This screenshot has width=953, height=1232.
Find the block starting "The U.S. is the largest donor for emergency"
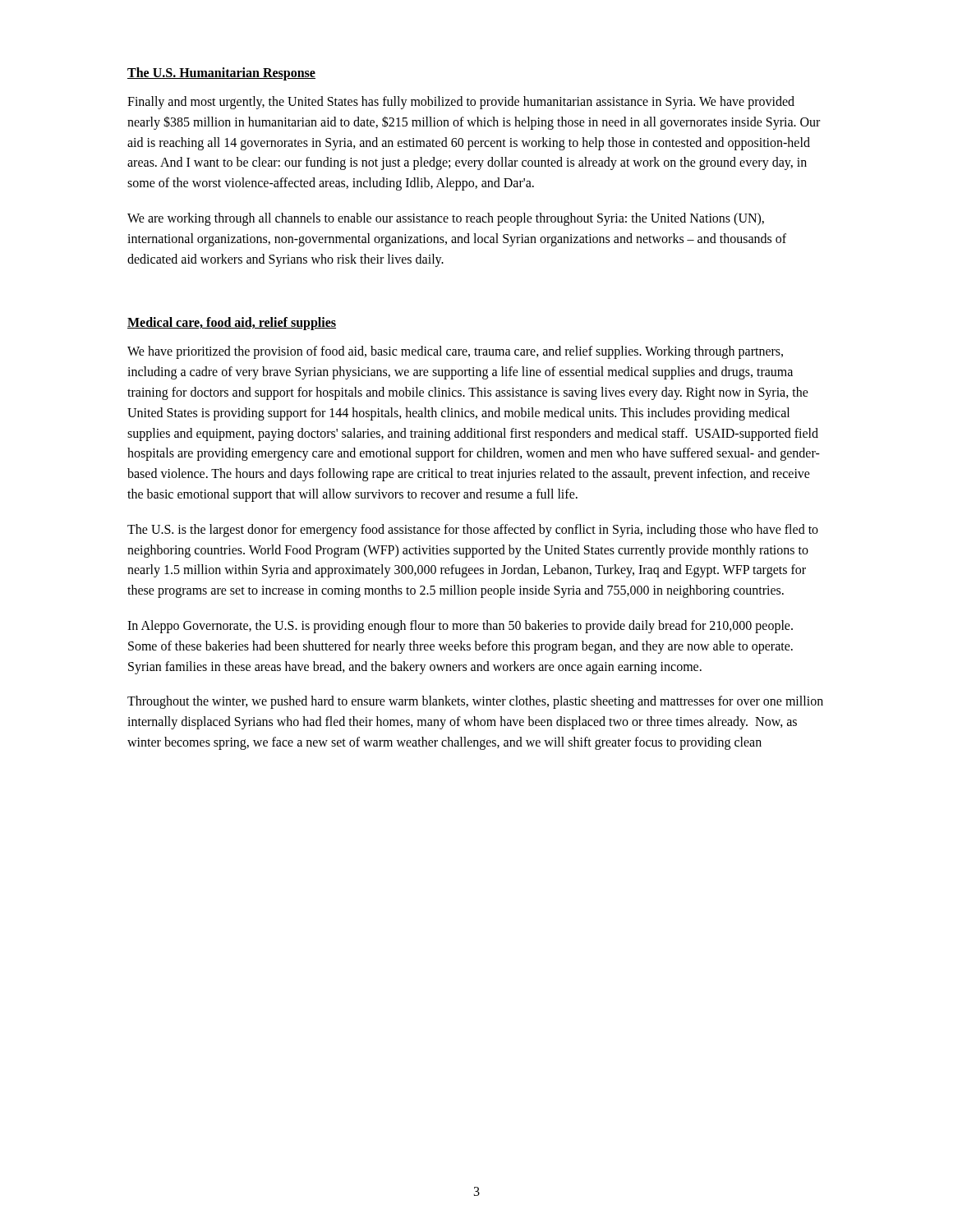(x=473, y=560)
